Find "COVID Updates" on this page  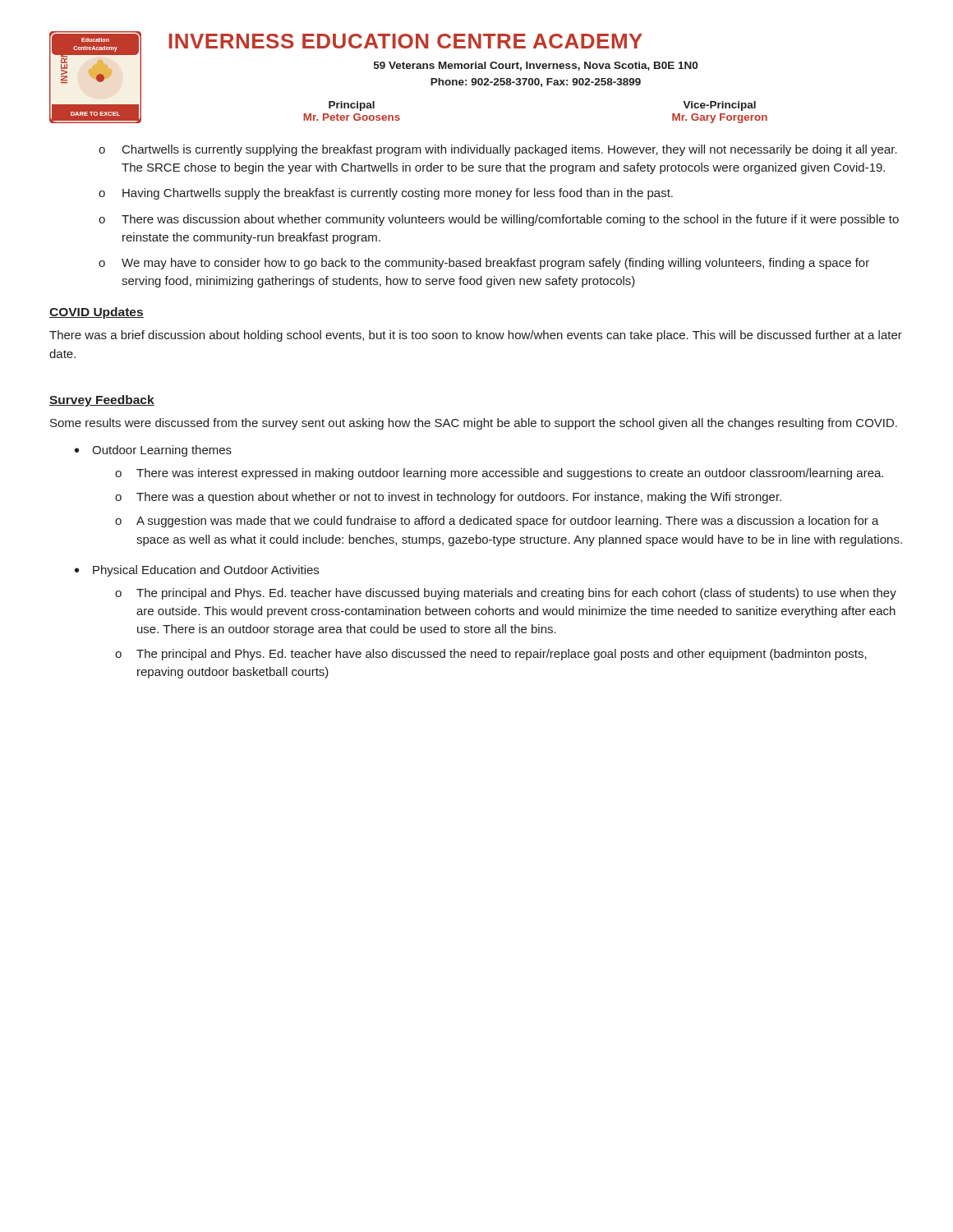click(96, 312)
